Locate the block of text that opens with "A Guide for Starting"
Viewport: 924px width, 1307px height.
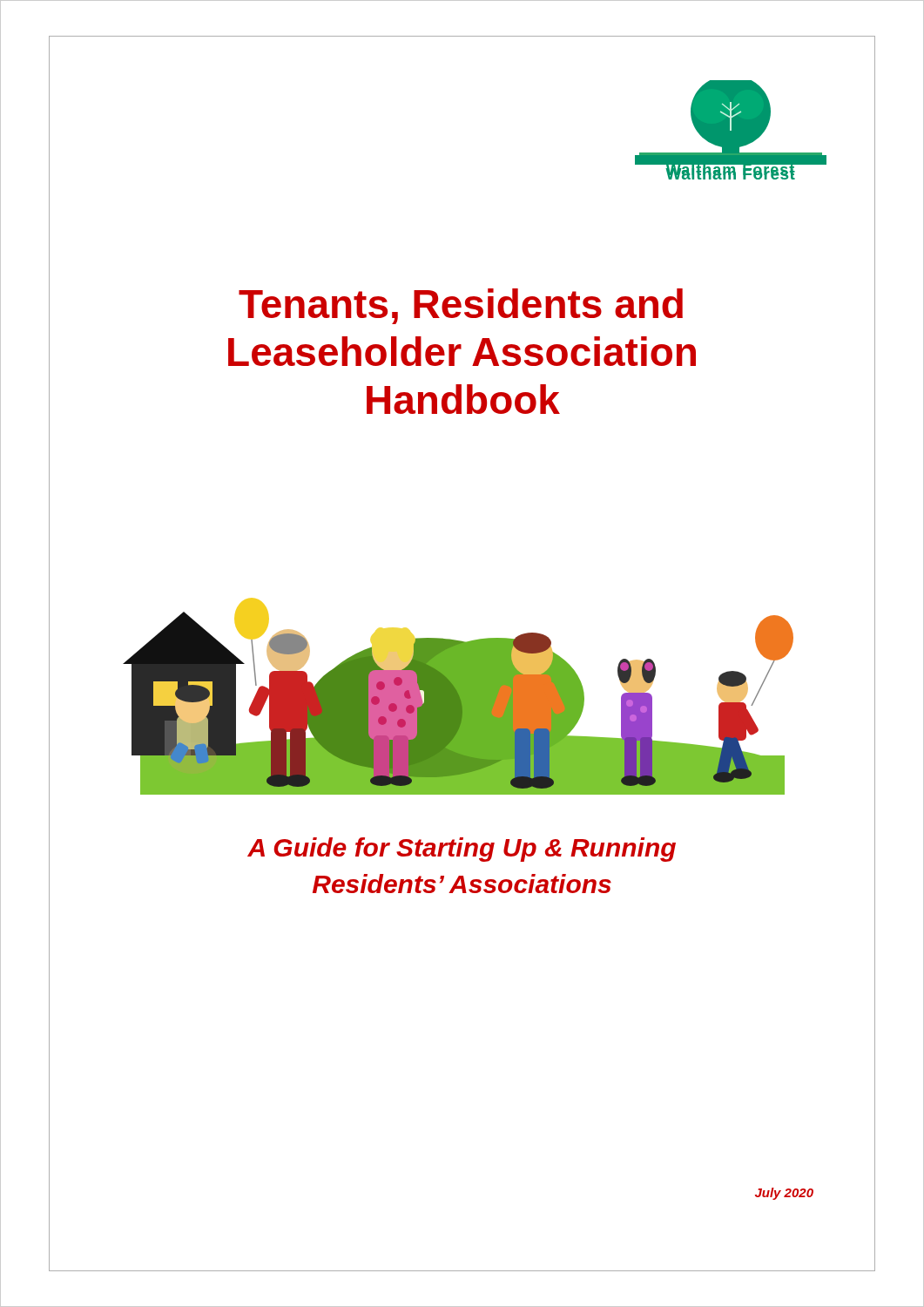pyautogui.click(x=462, y=866)
